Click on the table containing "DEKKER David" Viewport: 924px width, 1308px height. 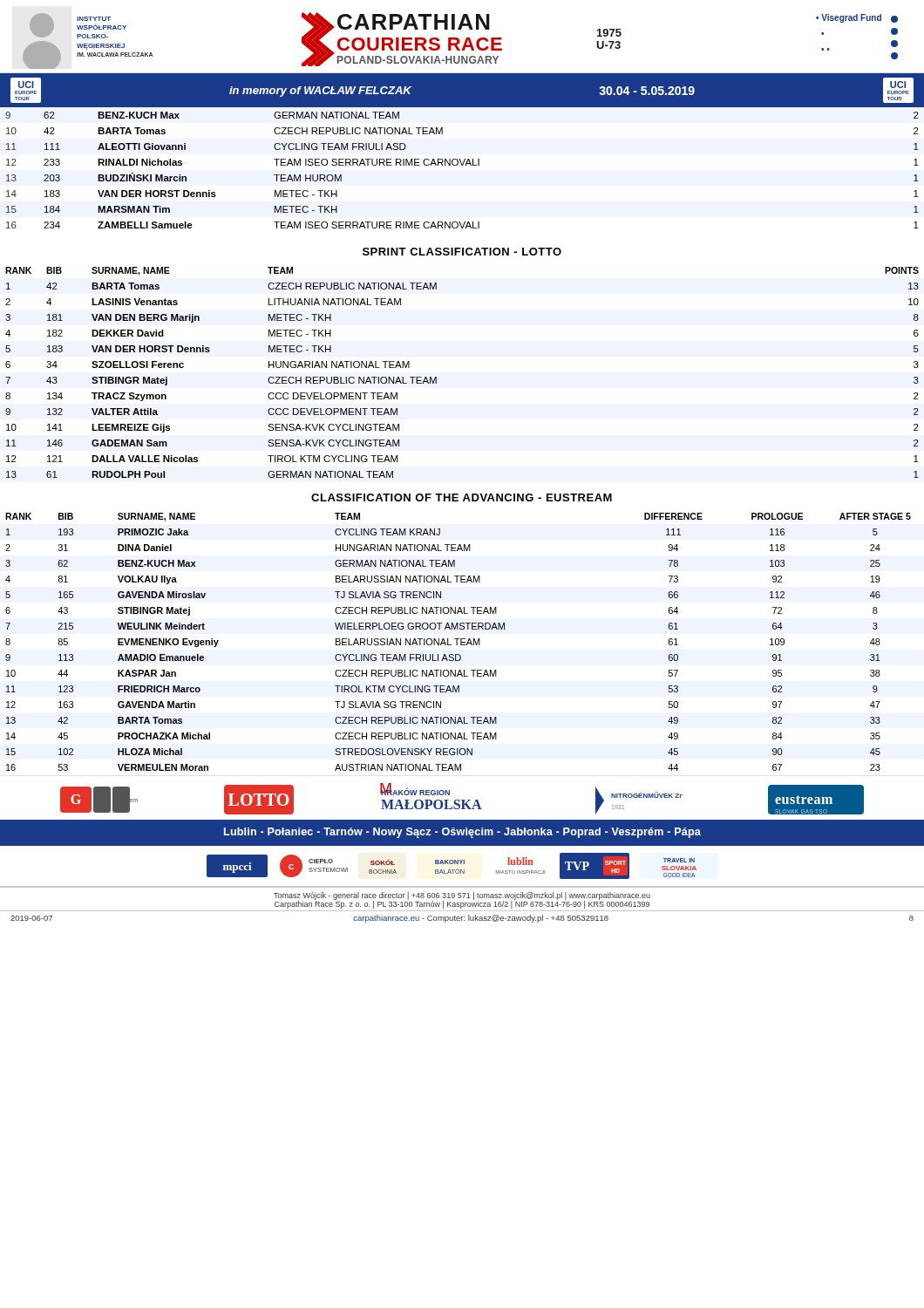462,373
